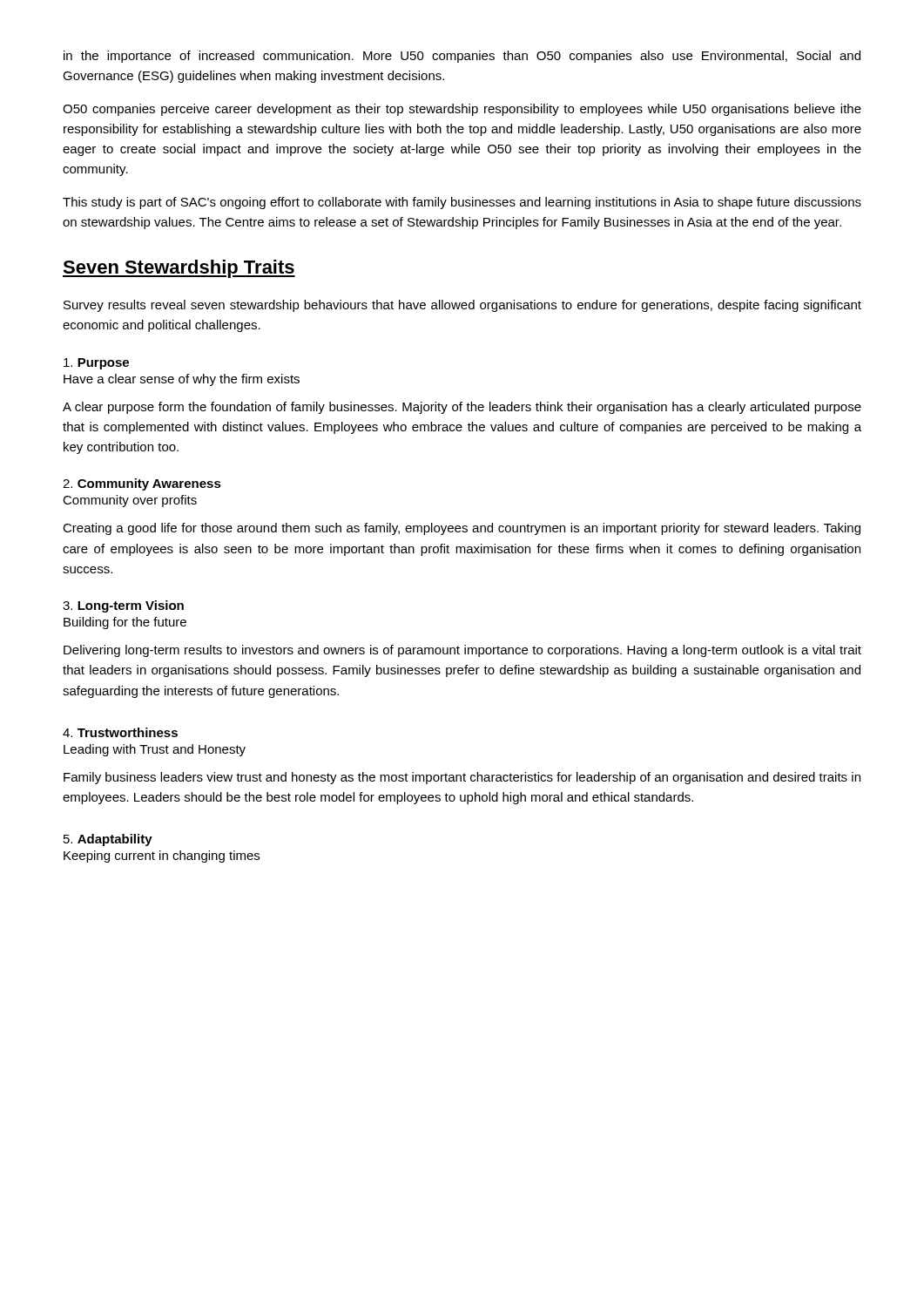Click on the element starting "in the importance of"
The image size is (924, 1307).
462,65
